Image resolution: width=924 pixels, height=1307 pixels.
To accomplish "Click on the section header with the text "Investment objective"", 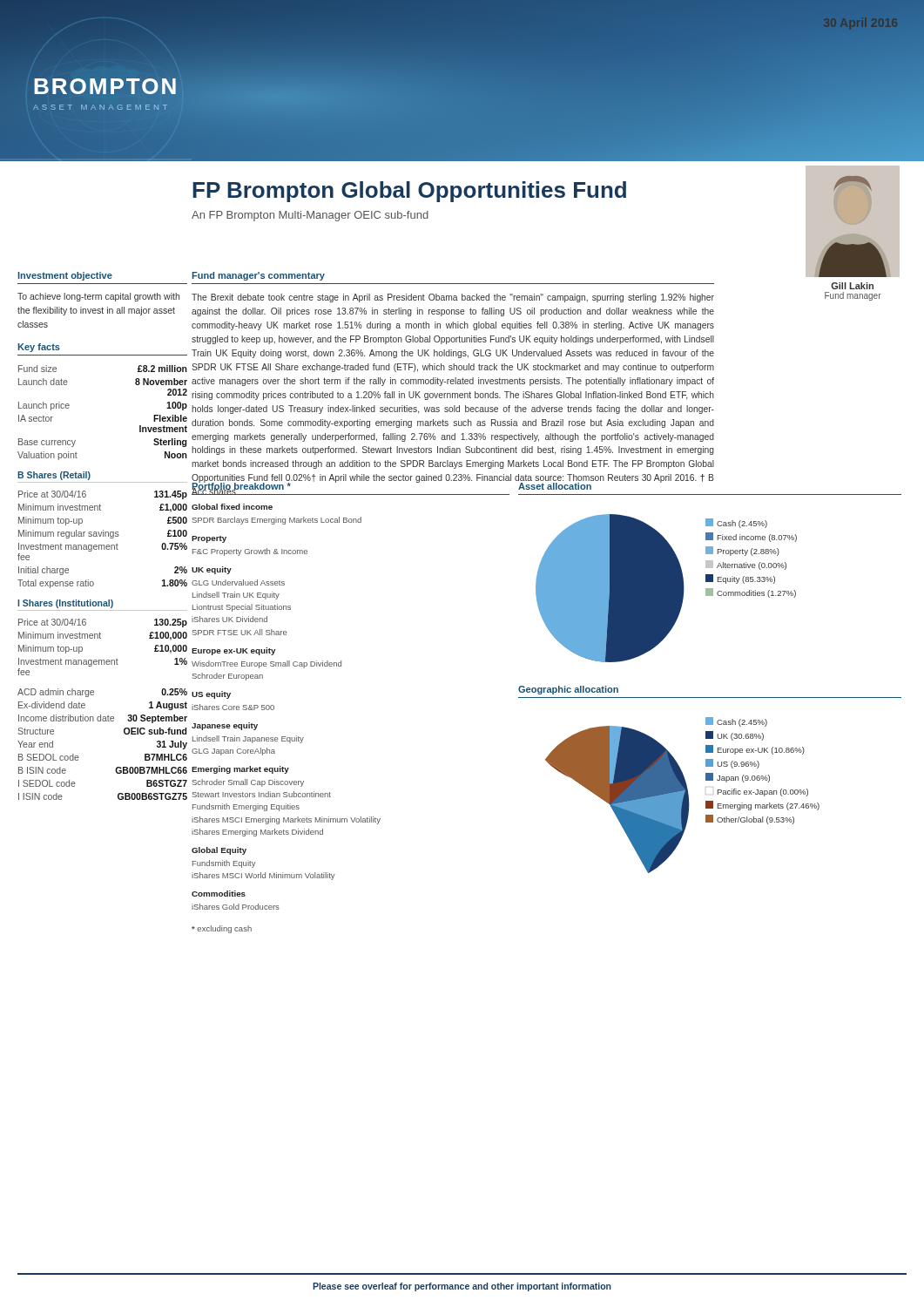I will tap(65, 275).
